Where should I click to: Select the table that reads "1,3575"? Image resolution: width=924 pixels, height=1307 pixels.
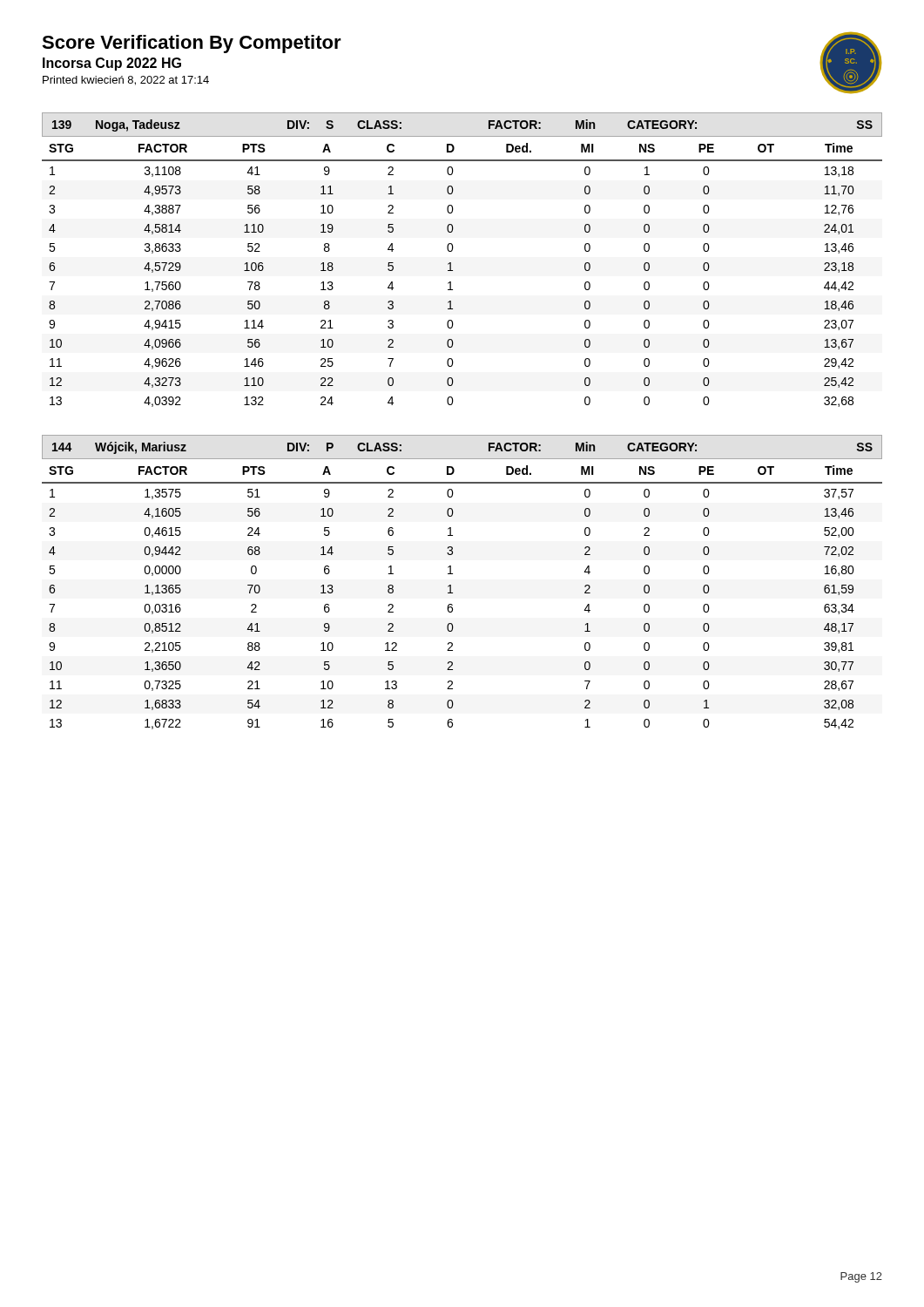[462, 584]
